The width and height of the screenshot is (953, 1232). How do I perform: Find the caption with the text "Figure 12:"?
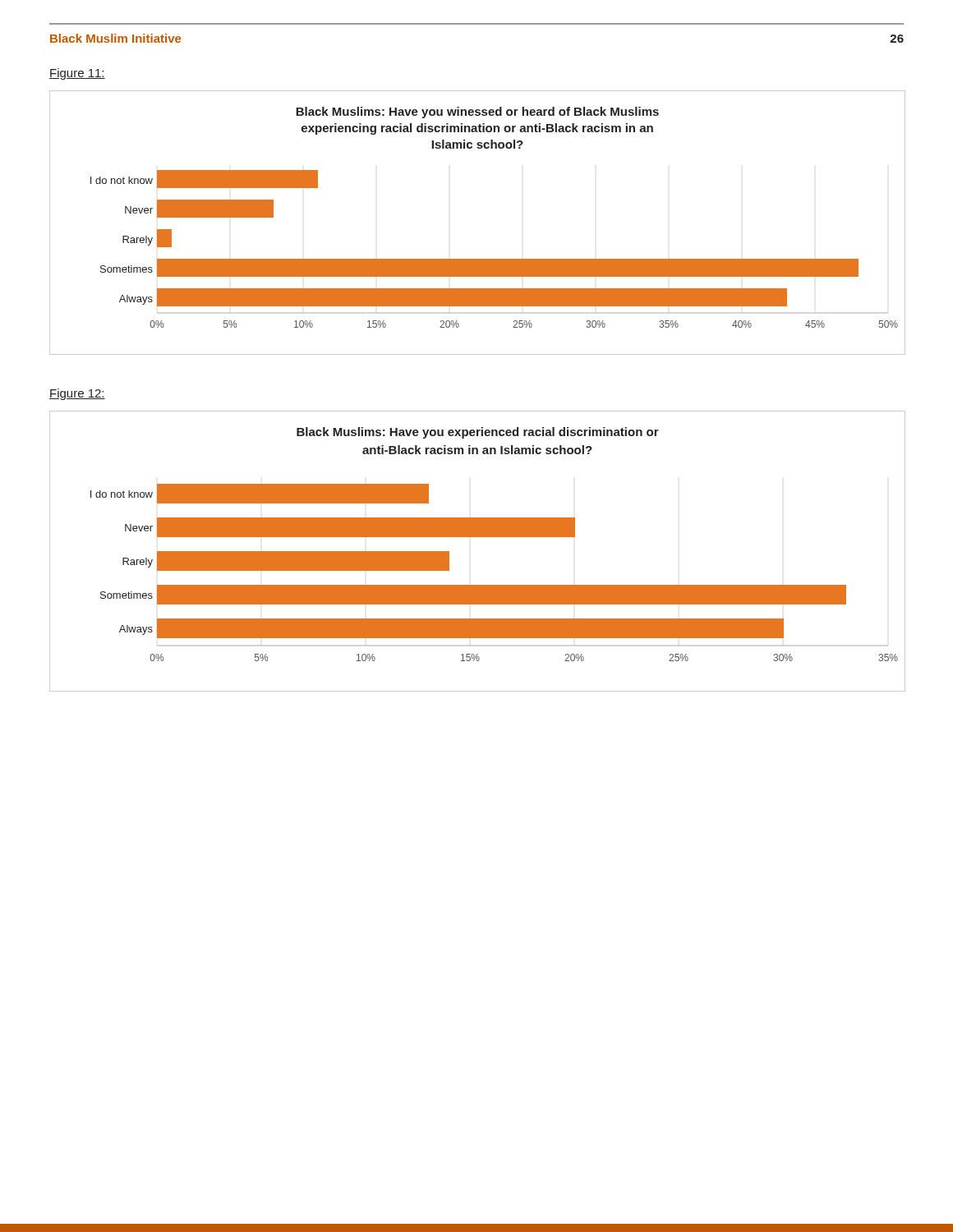coord(77,393)
